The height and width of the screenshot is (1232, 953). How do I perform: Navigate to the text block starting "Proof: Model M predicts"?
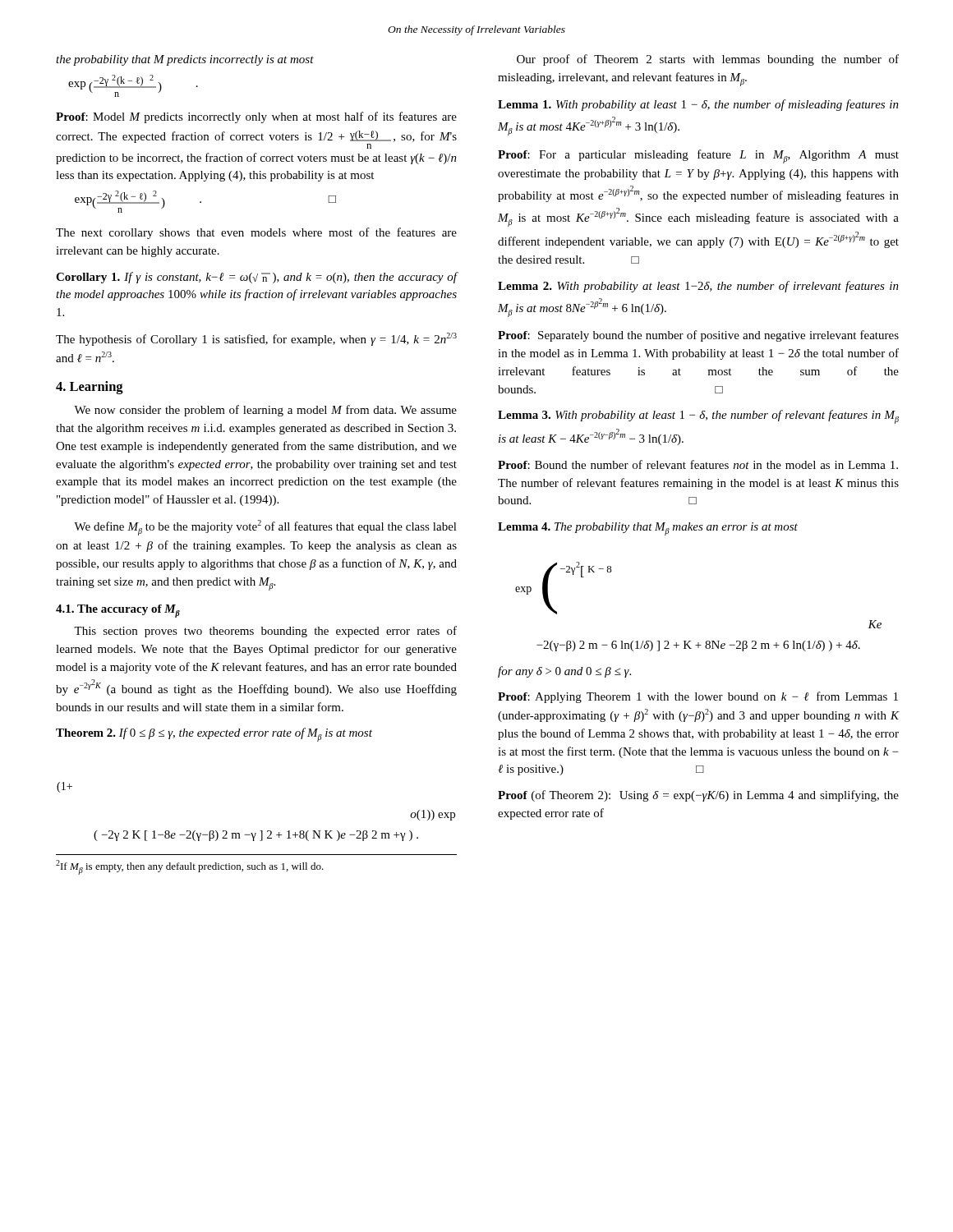tap(256, 163)
